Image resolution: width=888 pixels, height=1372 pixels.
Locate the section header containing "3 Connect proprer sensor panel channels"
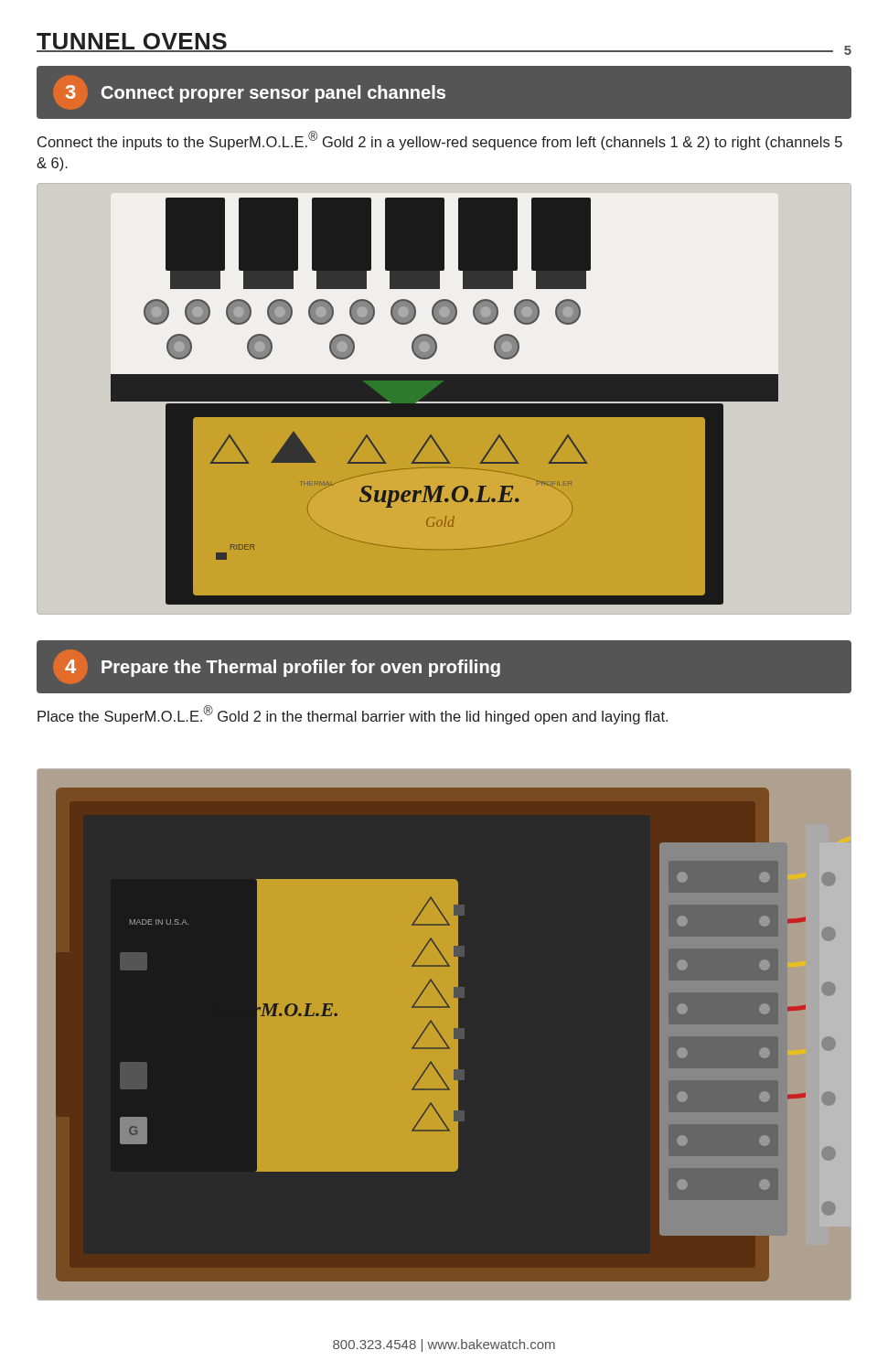pos(444,92)
